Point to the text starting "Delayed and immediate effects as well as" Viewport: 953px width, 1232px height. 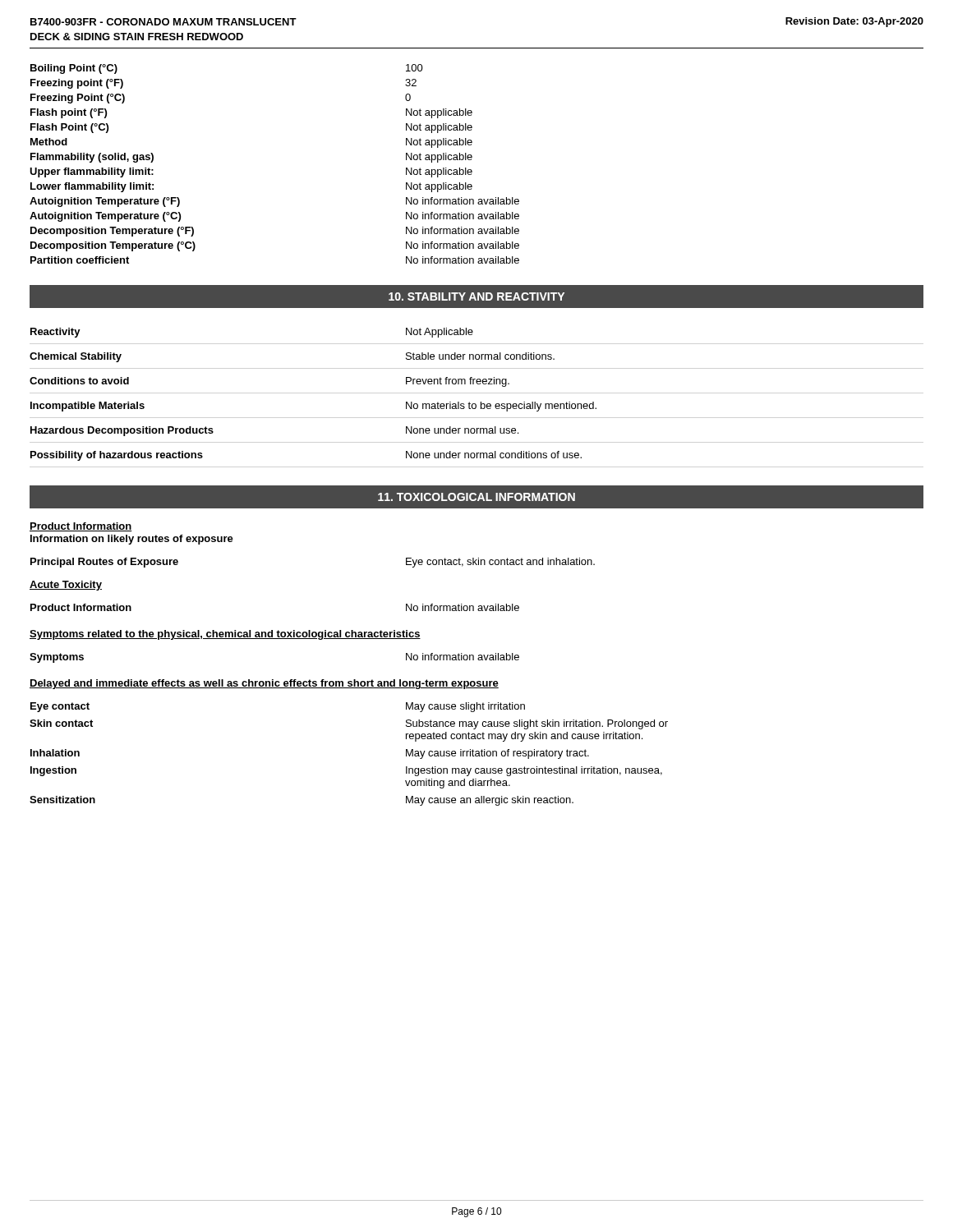click(x=476, y=683)
